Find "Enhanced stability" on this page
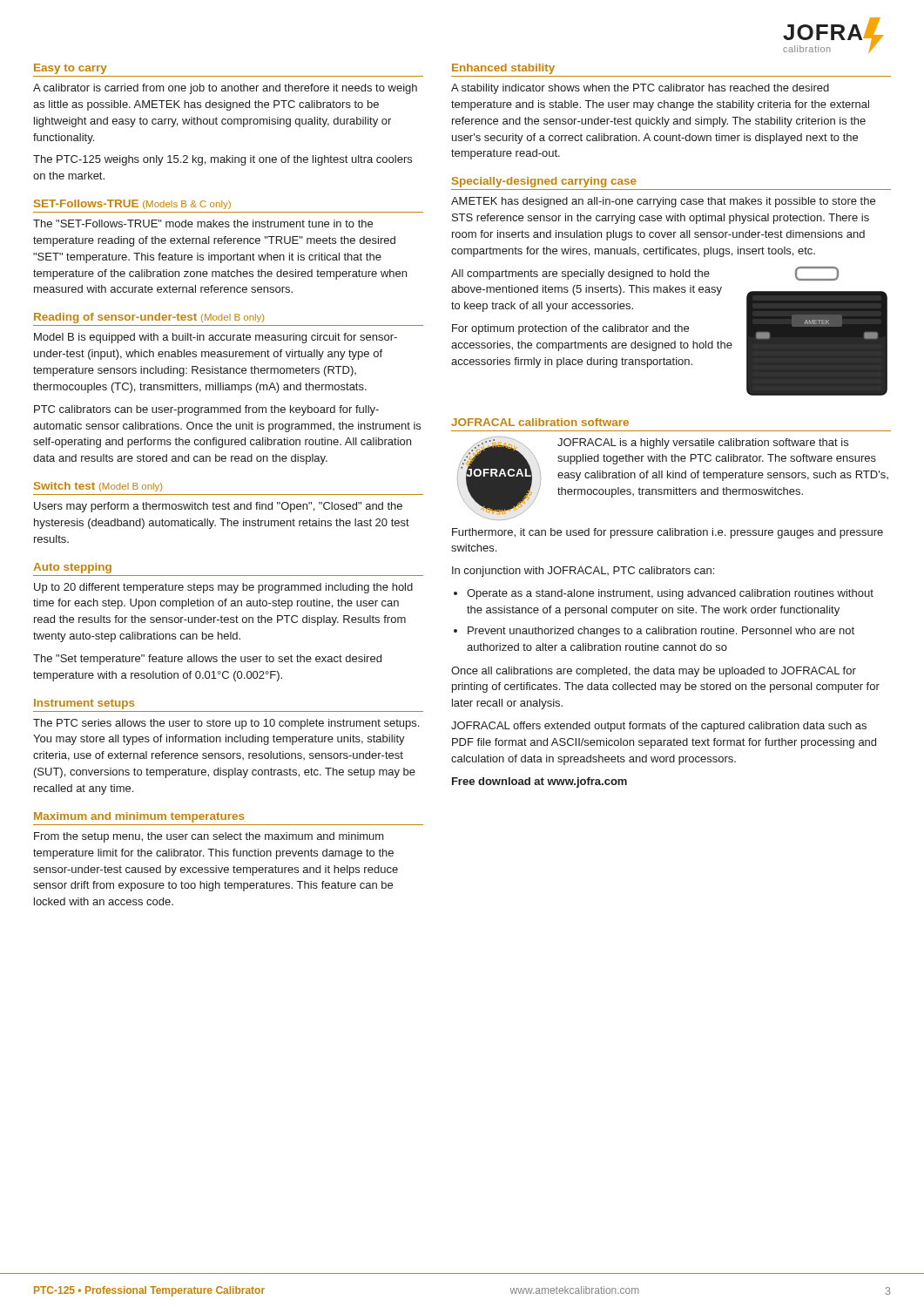The width and height of the screenshot is (924, 1307). [503, 68]
